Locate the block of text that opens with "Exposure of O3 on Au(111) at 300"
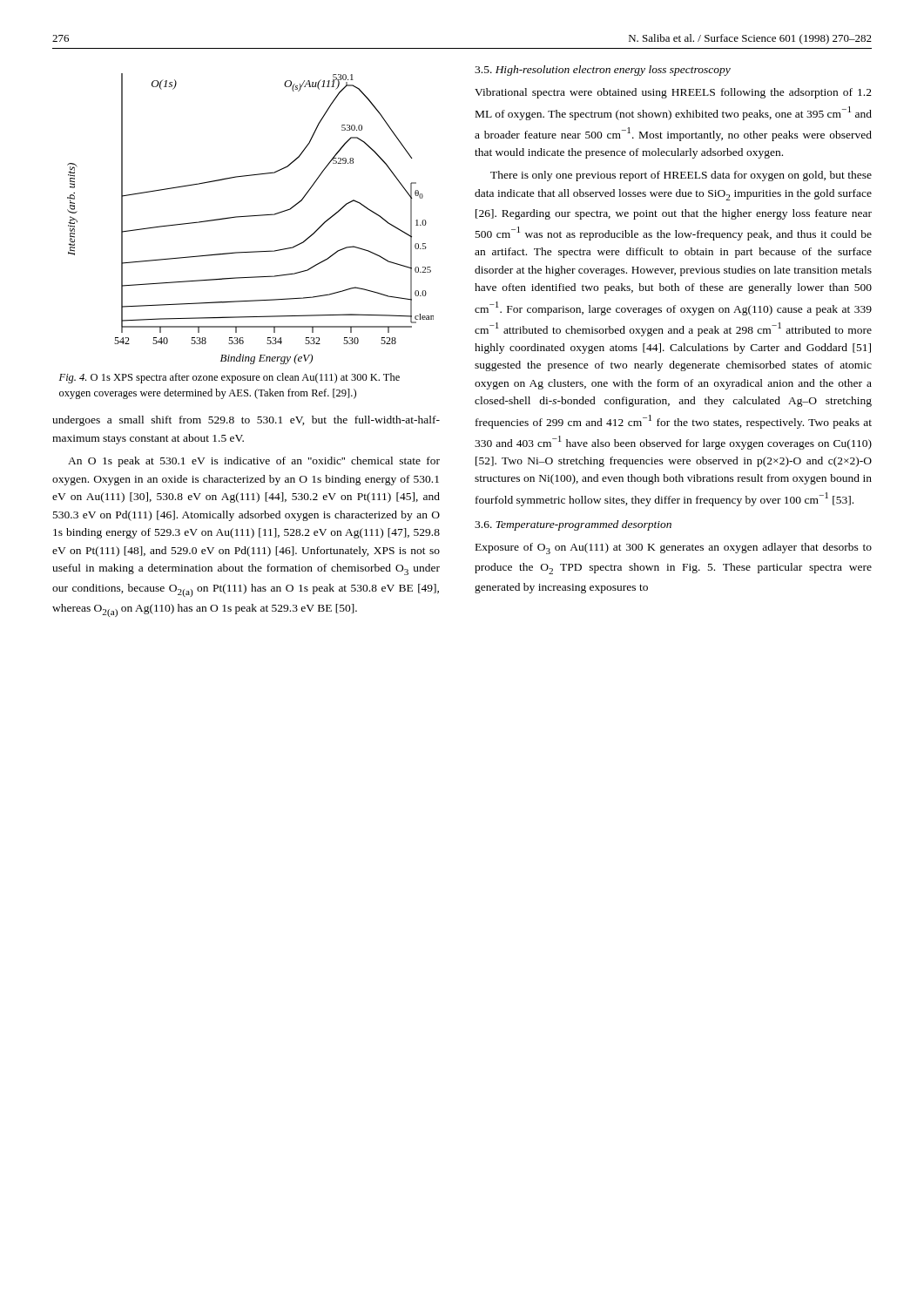 click(x=673, y=567)
